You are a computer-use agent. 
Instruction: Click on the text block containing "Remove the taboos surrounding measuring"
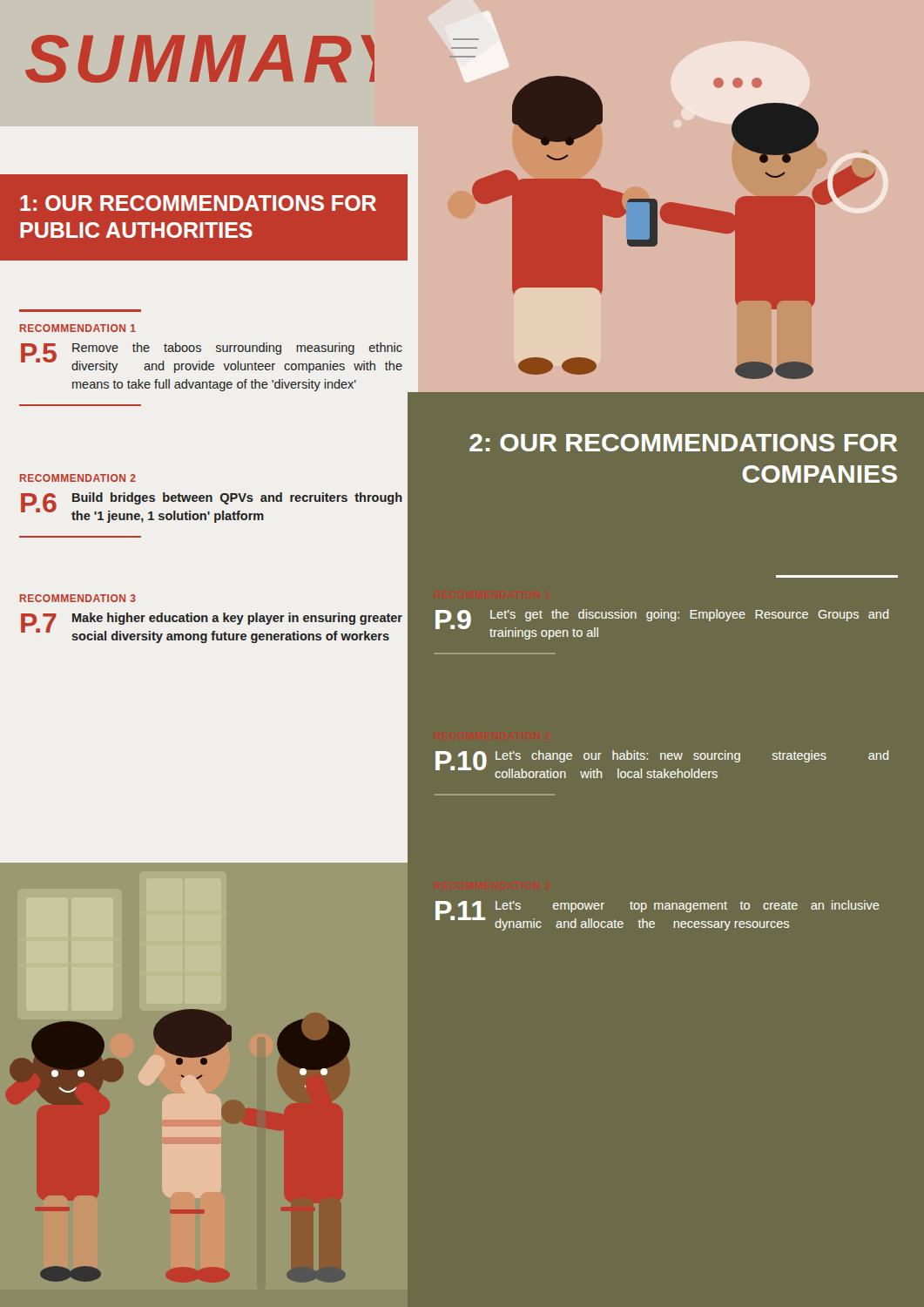pyautogui.click(x=237, y=366)
